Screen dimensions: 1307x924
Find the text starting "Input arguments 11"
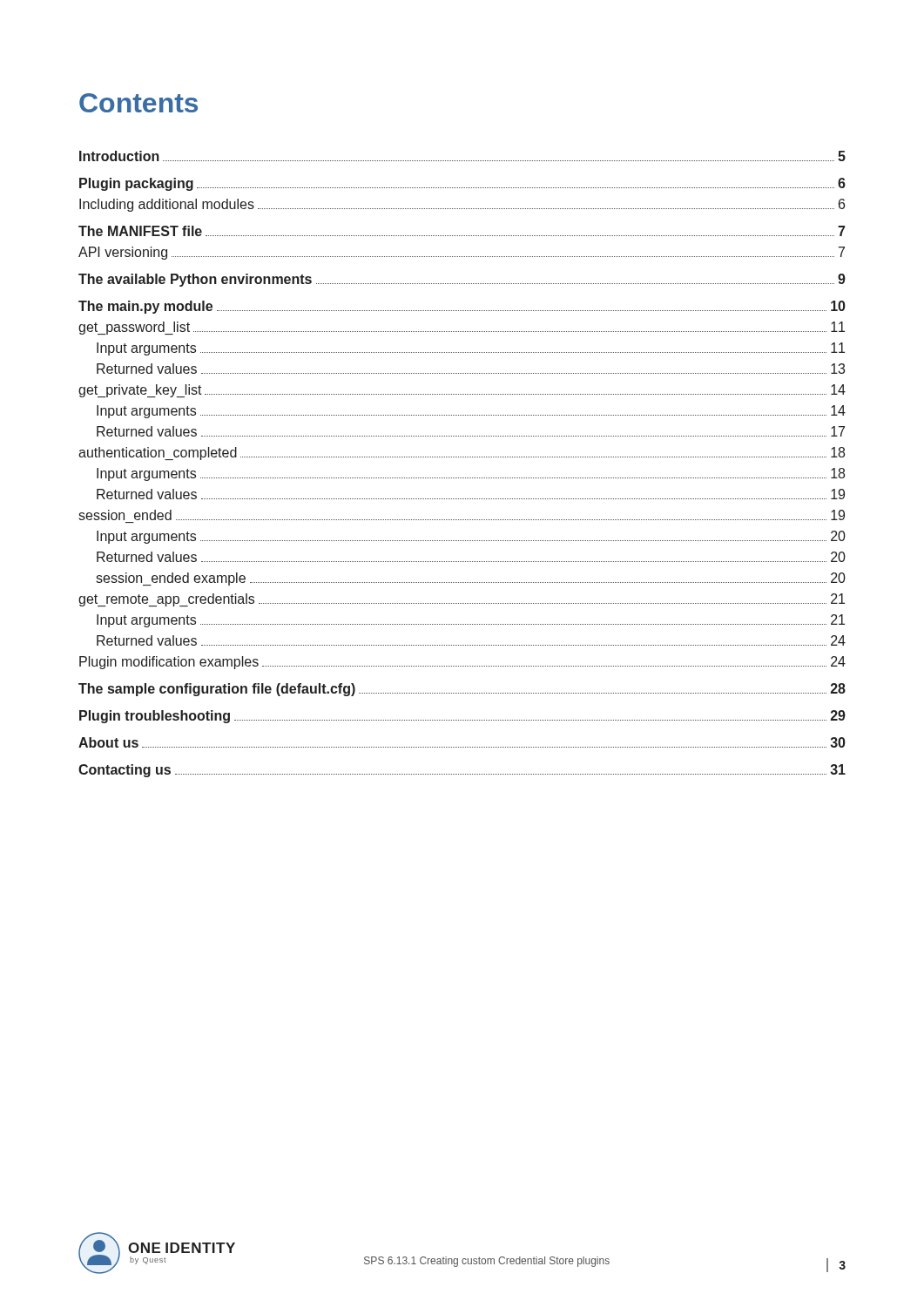point(462,349)
